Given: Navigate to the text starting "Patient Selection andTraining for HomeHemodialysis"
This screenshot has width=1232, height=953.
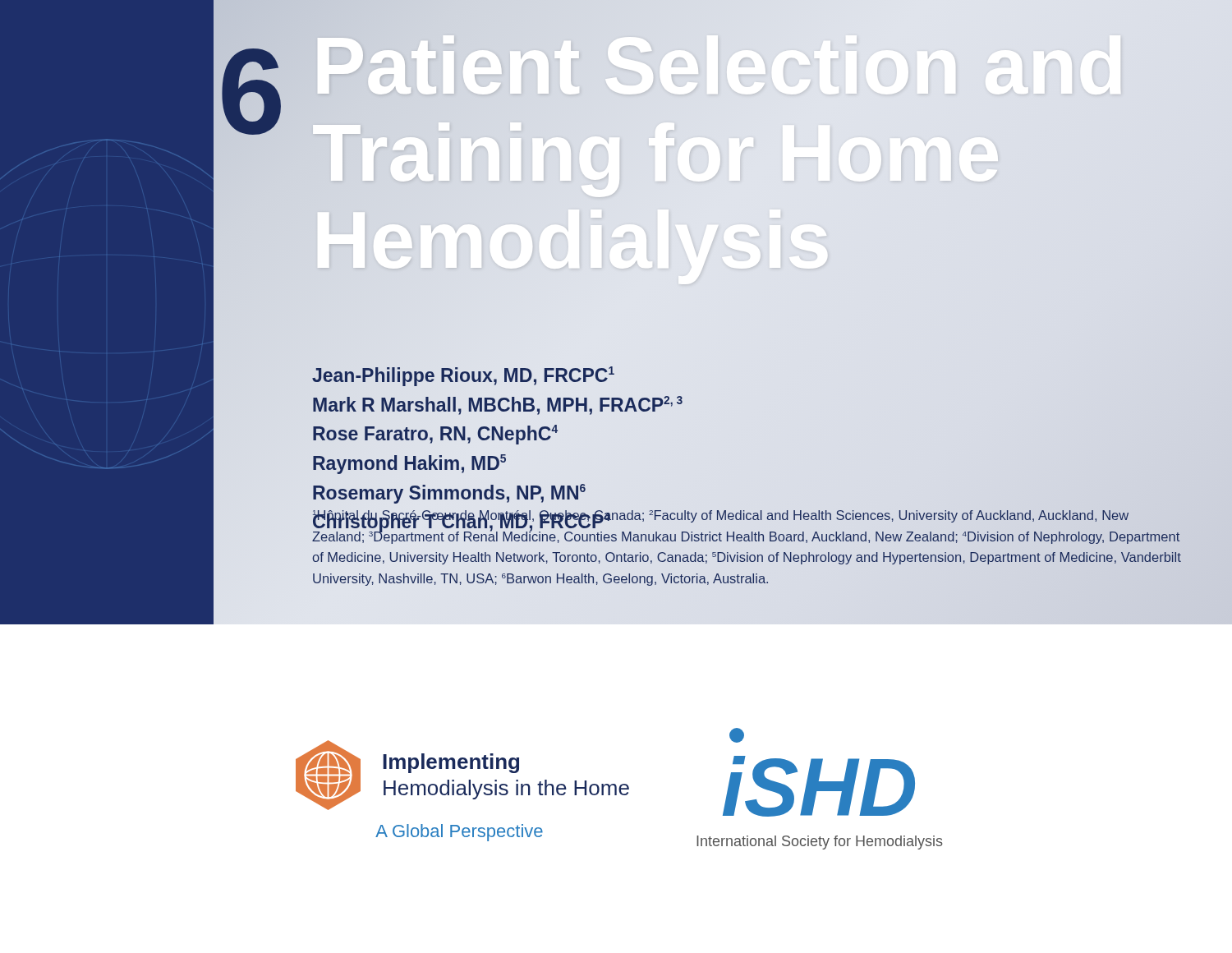Looking at the screenshot, I should pos(756,153).
